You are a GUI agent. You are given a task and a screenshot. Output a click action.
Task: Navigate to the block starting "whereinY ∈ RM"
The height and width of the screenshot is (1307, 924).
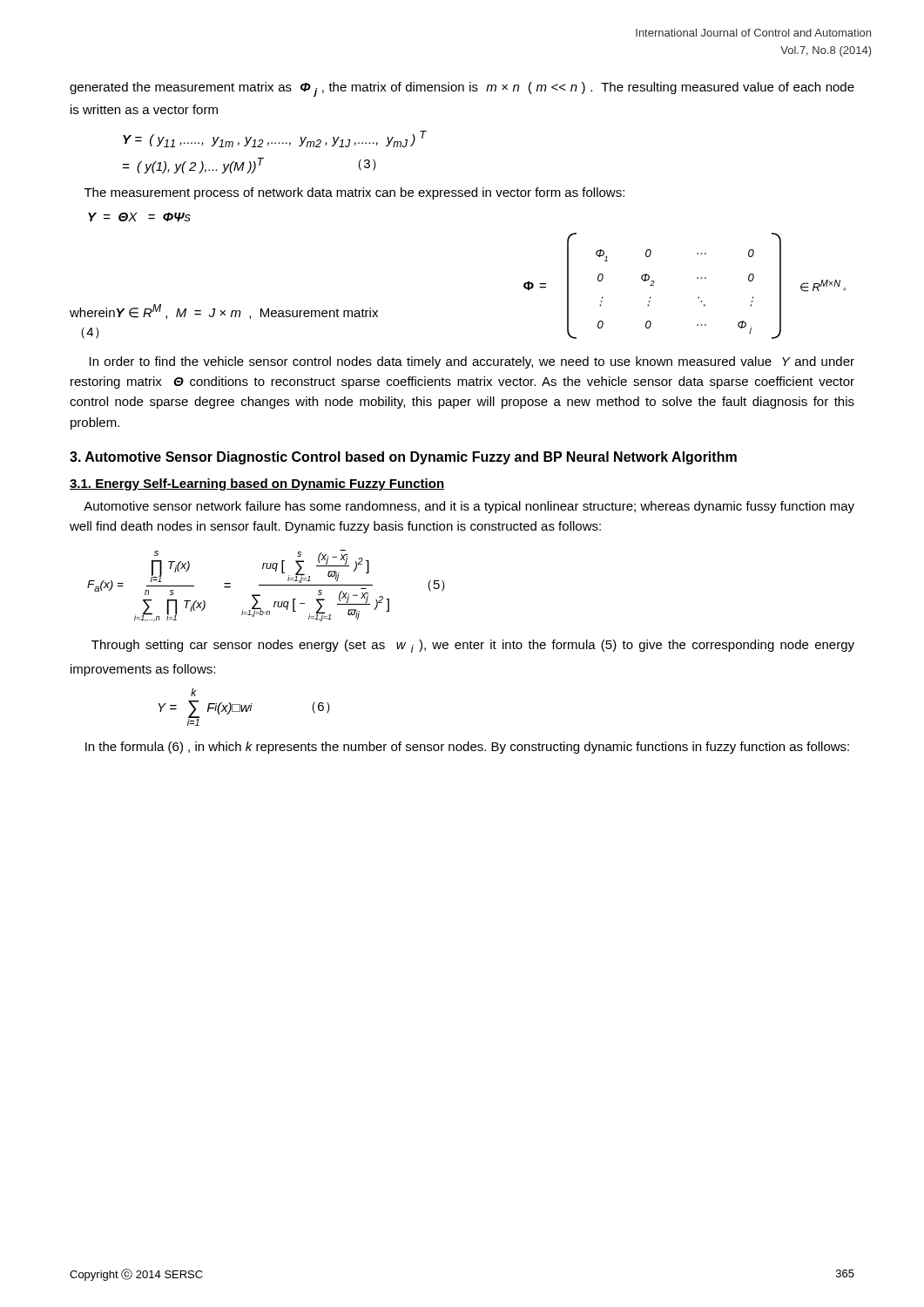[x=224, y=311]
